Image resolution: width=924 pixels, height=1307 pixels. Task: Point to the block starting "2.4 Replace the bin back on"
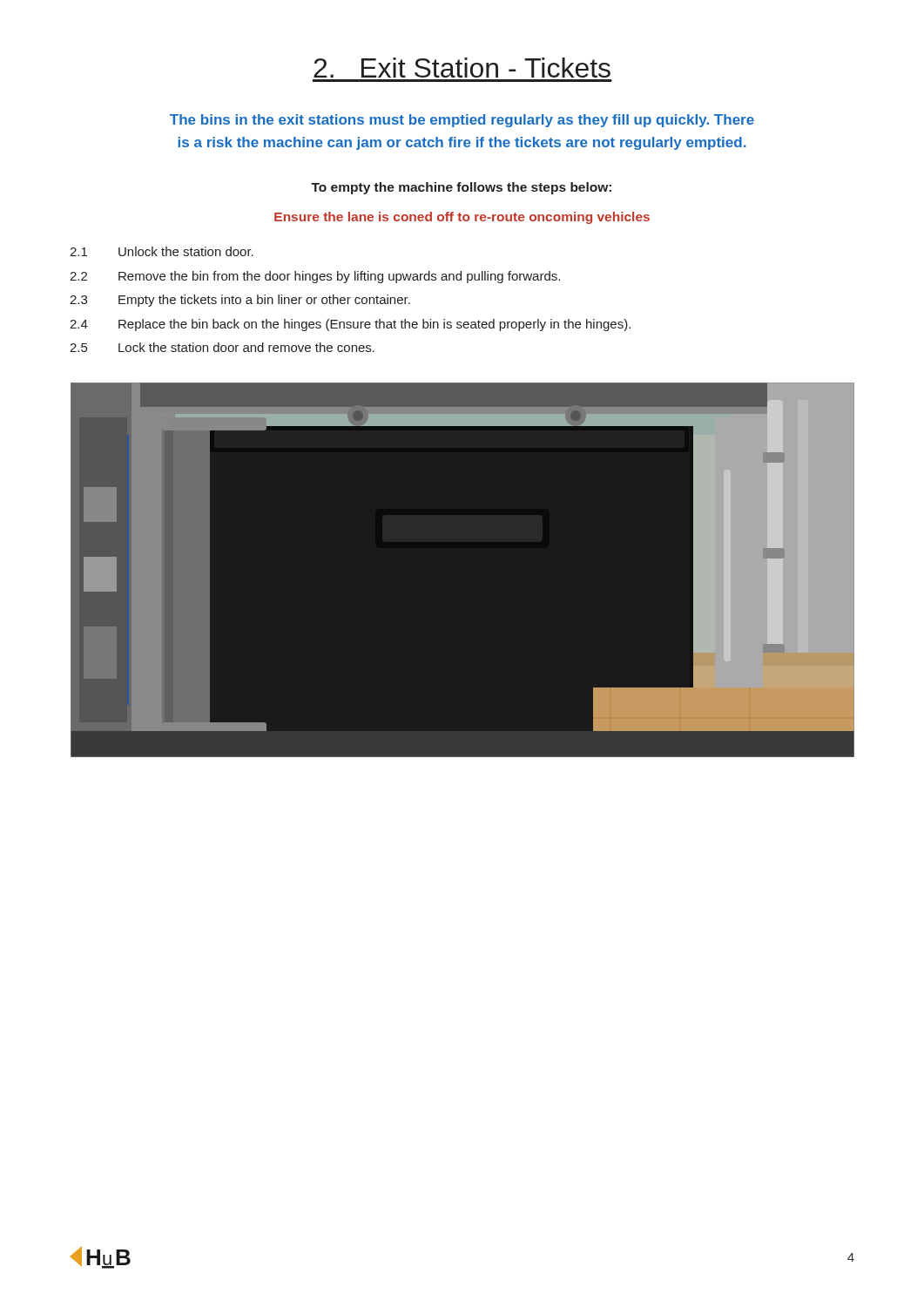point(462,324)
